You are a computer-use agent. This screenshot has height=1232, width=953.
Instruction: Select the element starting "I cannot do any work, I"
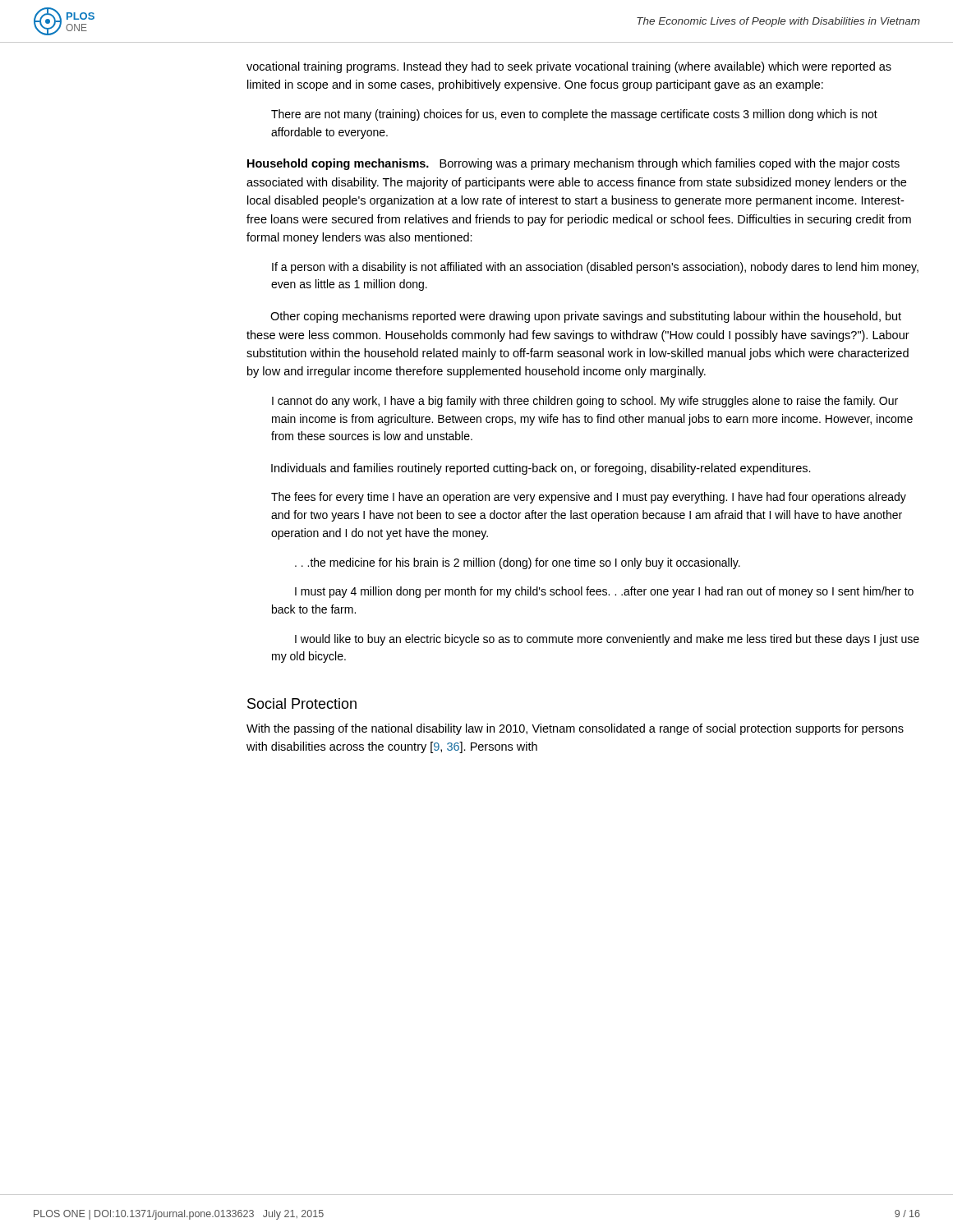coord(596,419)
